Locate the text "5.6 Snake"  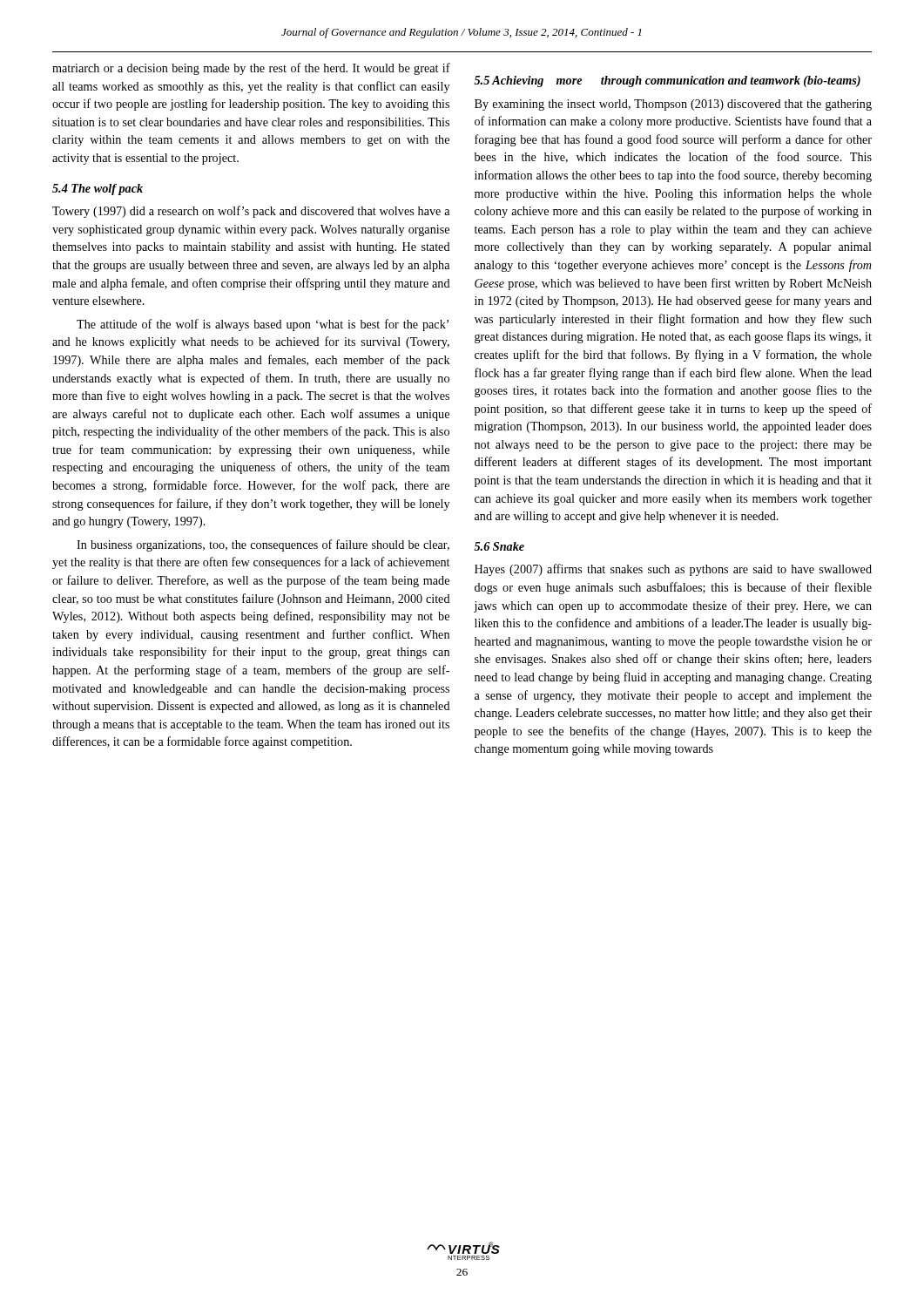tap(499, 546)
